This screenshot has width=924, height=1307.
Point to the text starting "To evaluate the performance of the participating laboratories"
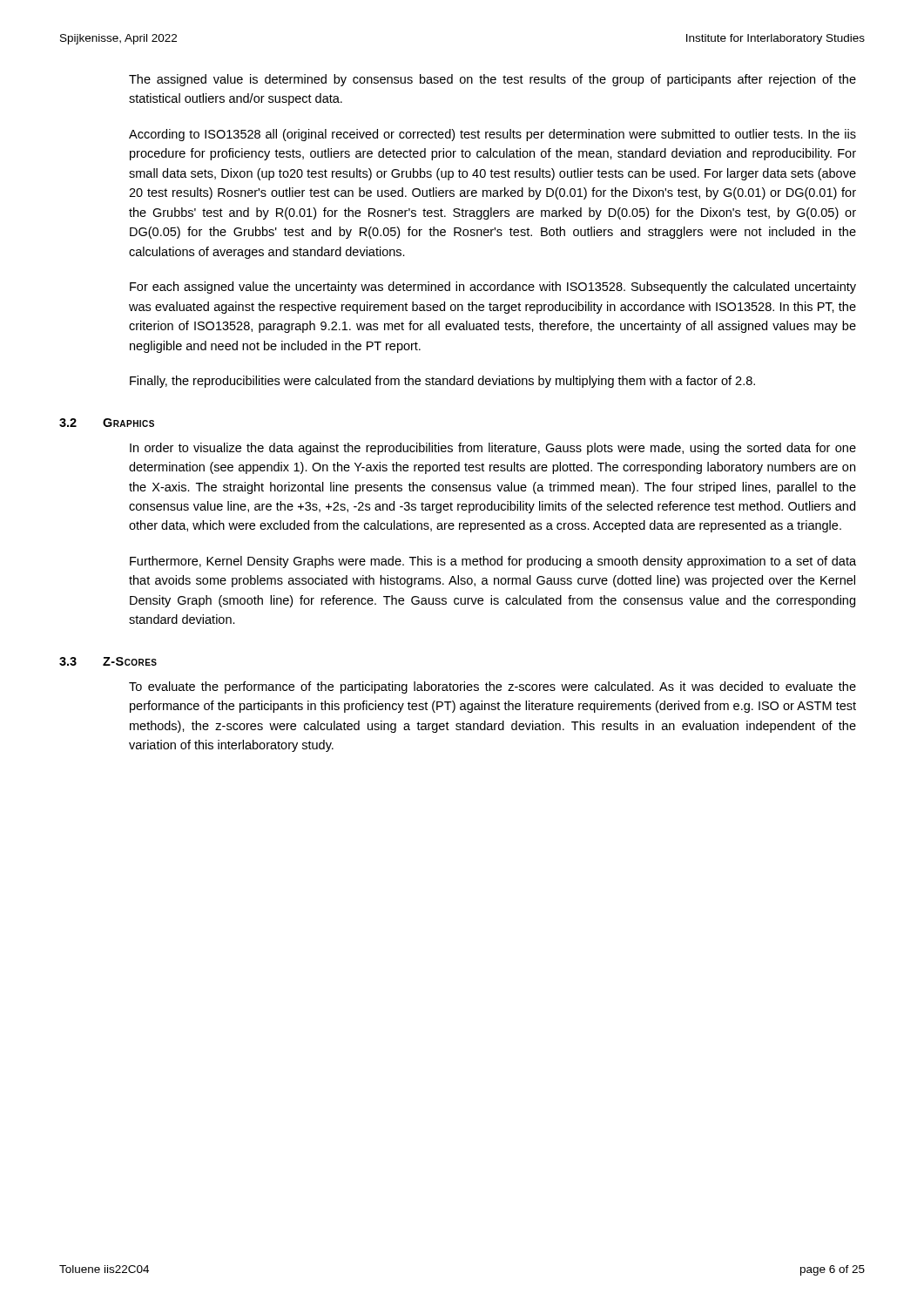(x=492, y=716)
